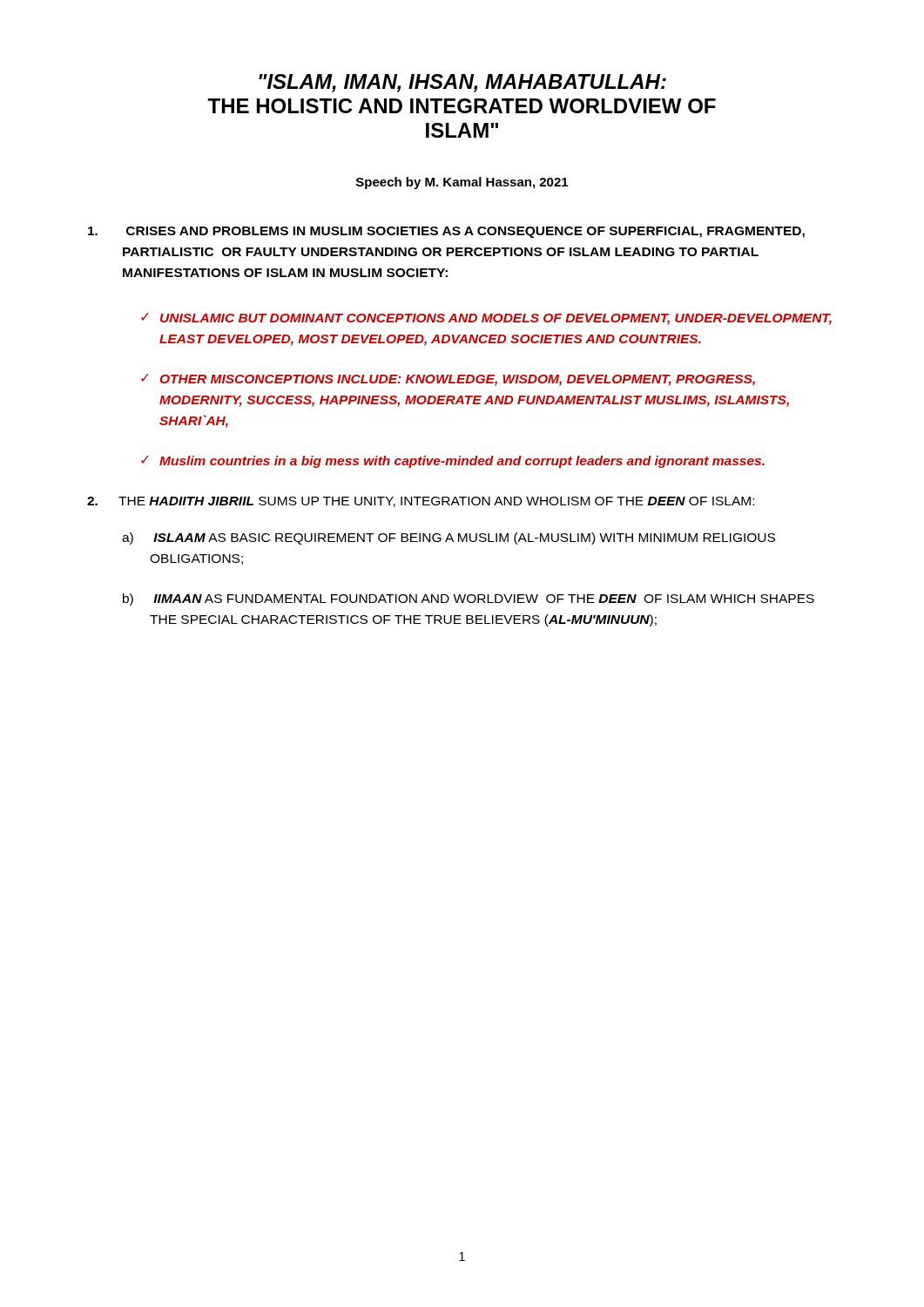Click the passage that begins "CRISES AND PROBLEMS IN MUSLIM SOCIETIES AS"
The image size is (924, 1307).
tap(462, 252)
